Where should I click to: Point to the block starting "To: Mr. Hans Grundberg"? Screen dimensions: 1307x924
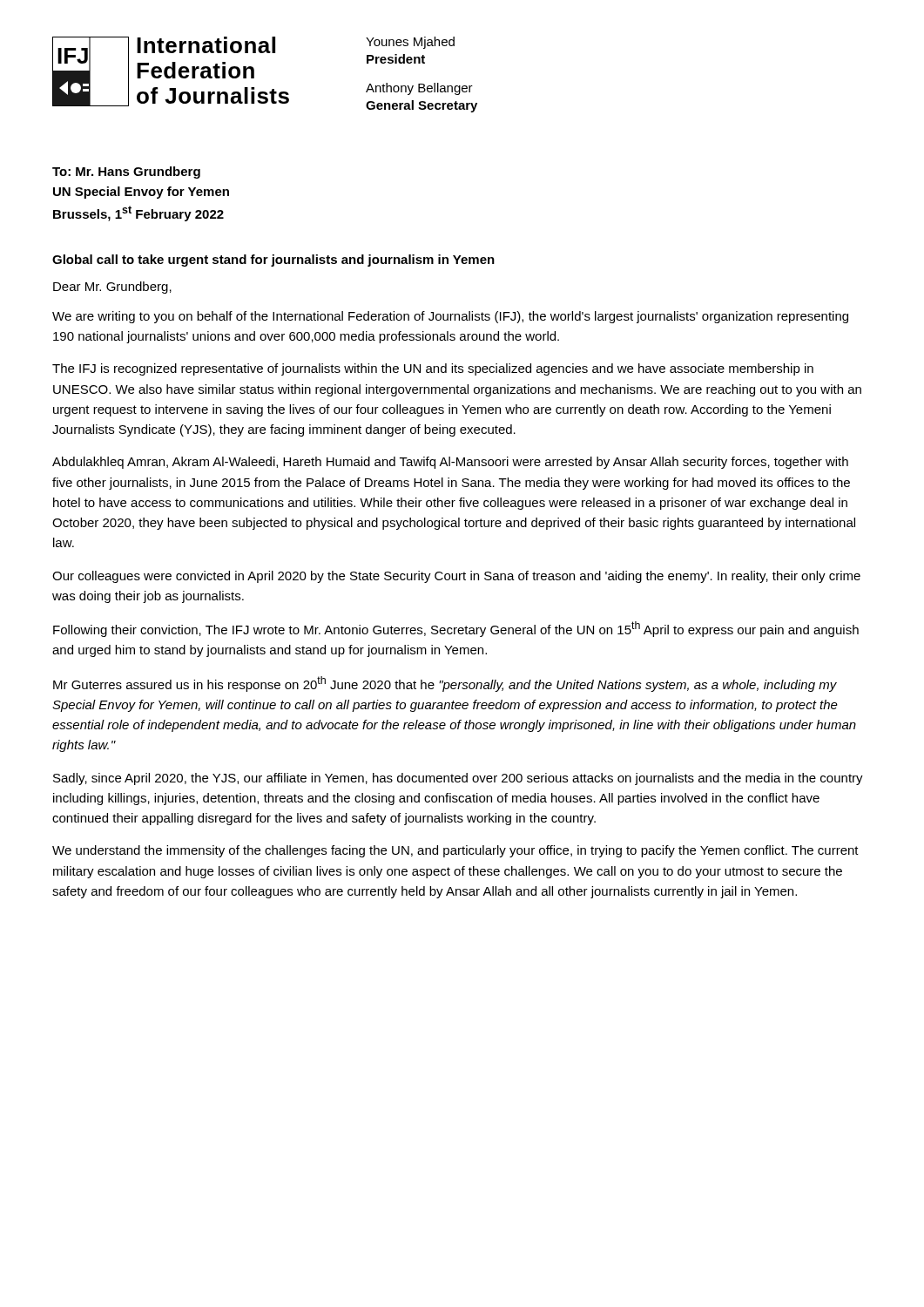(x=141, y=192)
